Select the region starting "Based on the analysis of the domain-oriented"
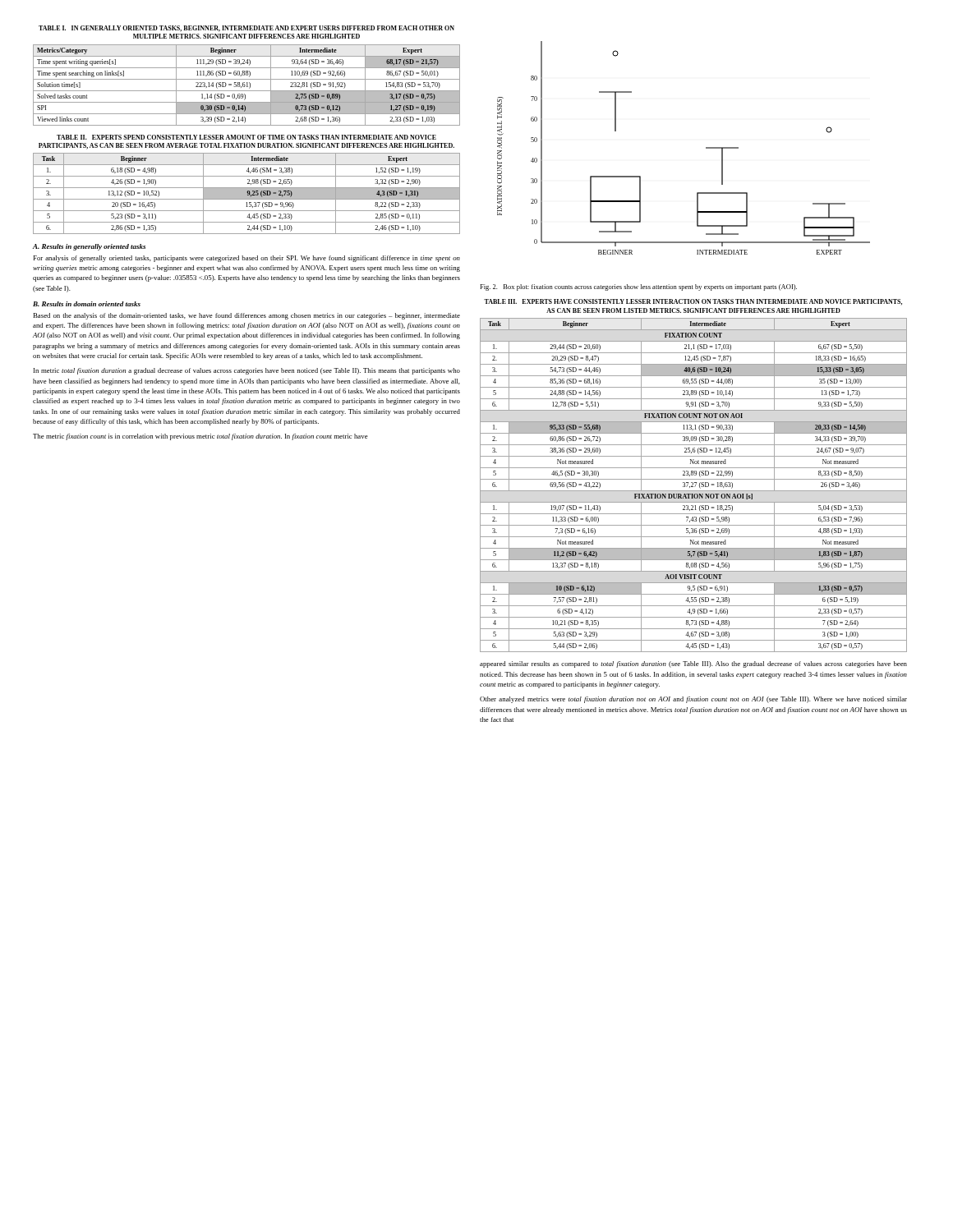Screen dimensions: 1232x953 coord(246,335)
